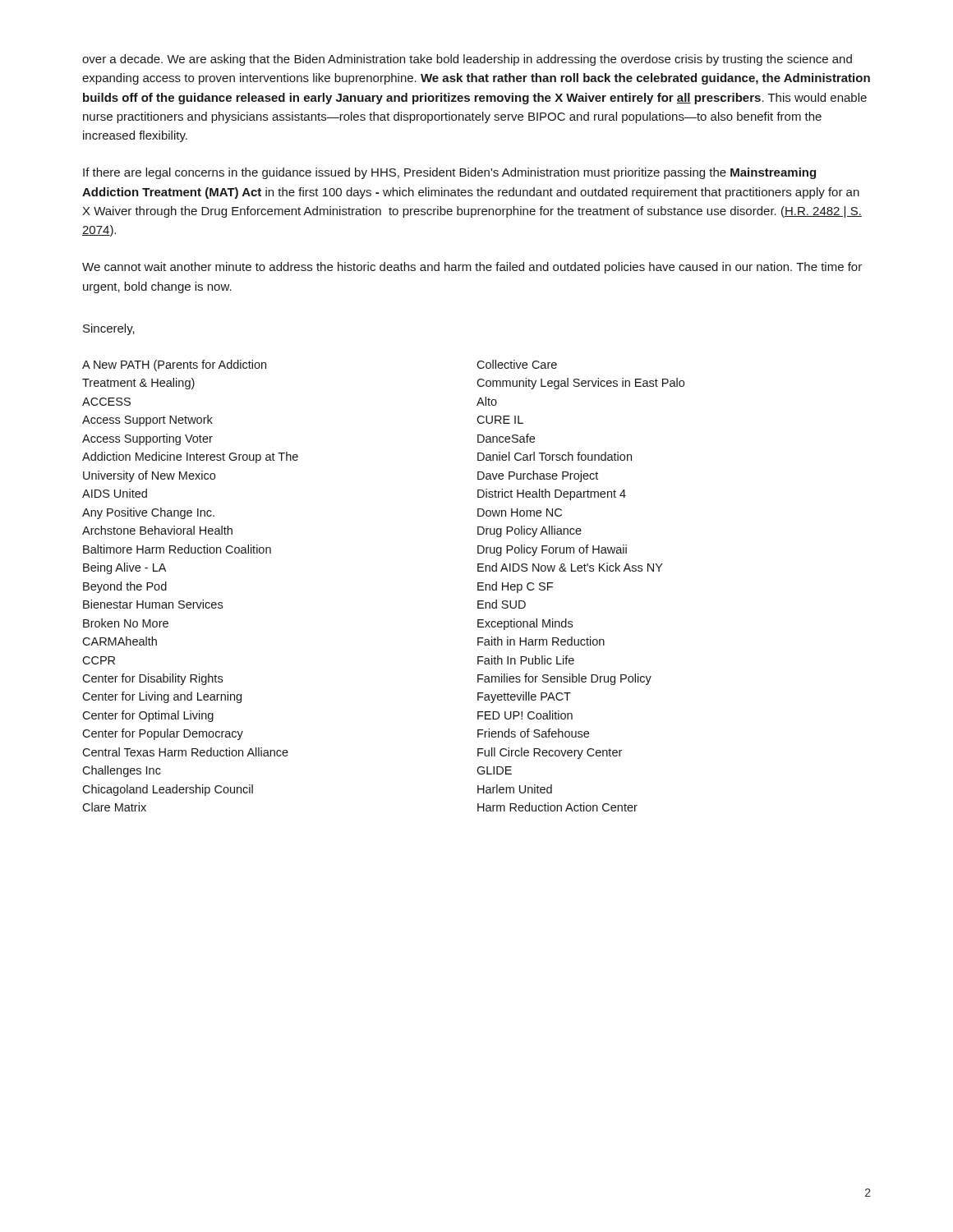Click on the region starting "End AIDS Now"
This screenshot has height=1232, width=953.
click(570, 568)
